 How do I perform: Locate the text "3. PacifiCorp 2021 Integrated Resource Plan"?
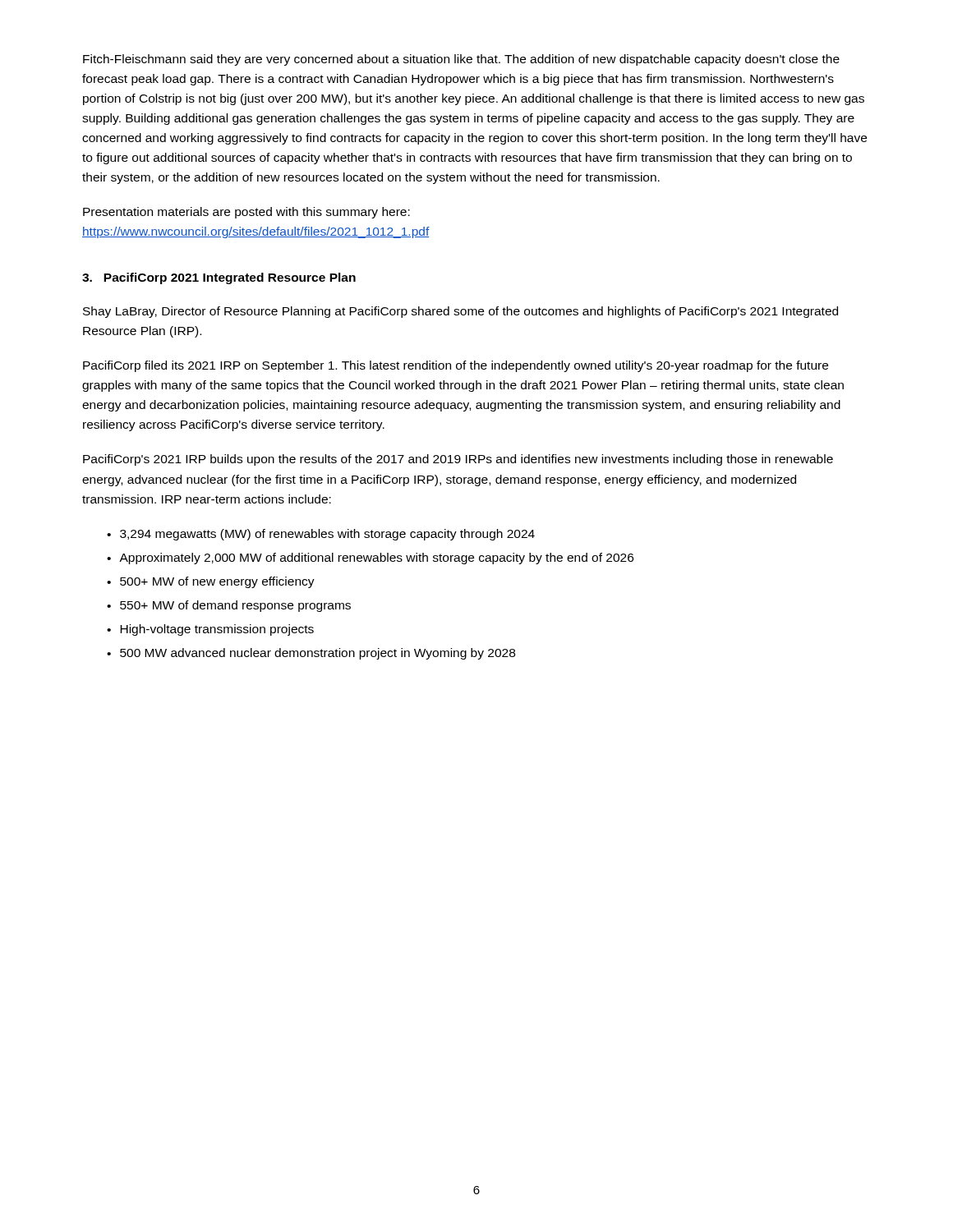coord(219,277)
